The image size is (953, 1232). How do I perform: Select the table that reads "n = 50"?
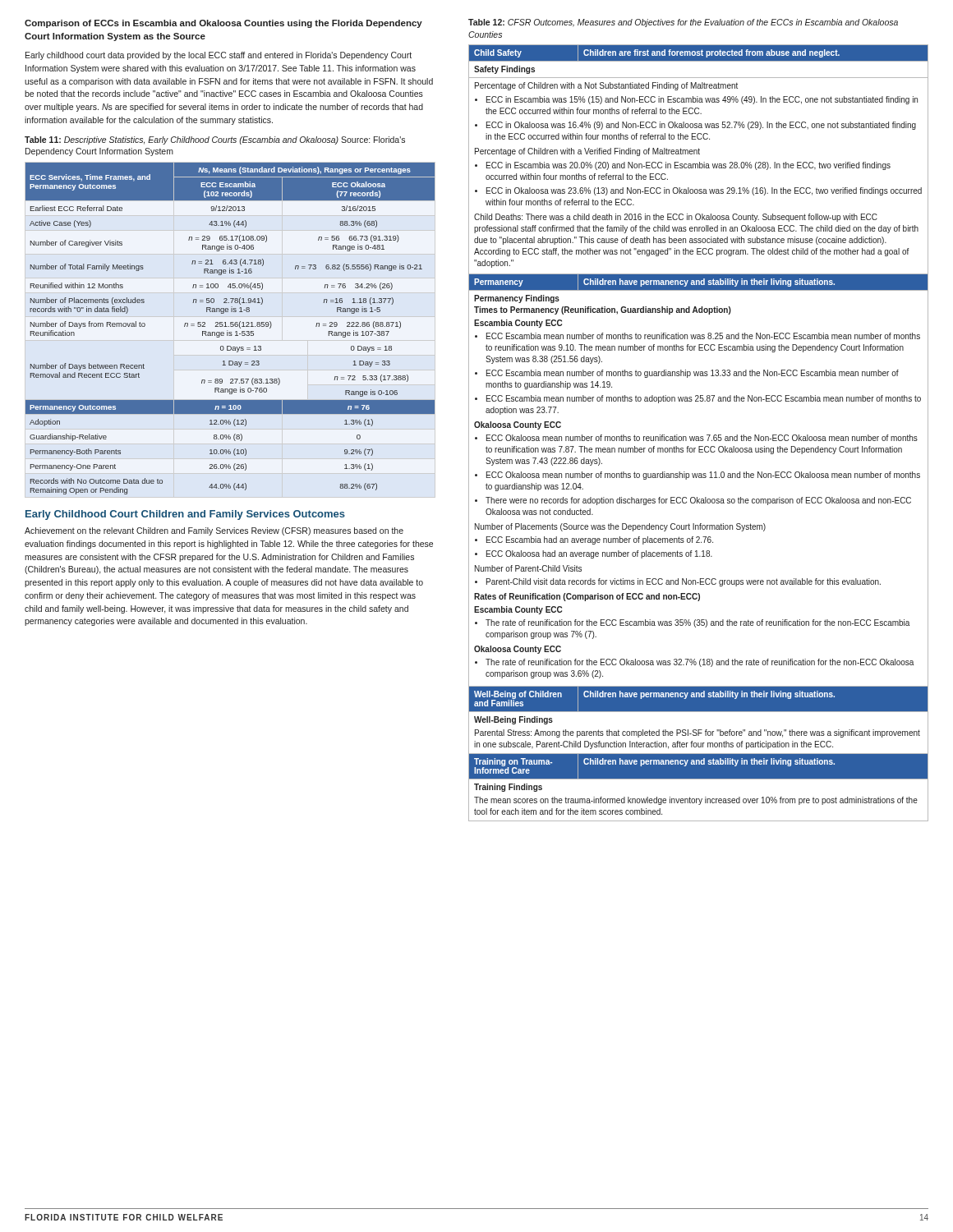click(230, 330)
